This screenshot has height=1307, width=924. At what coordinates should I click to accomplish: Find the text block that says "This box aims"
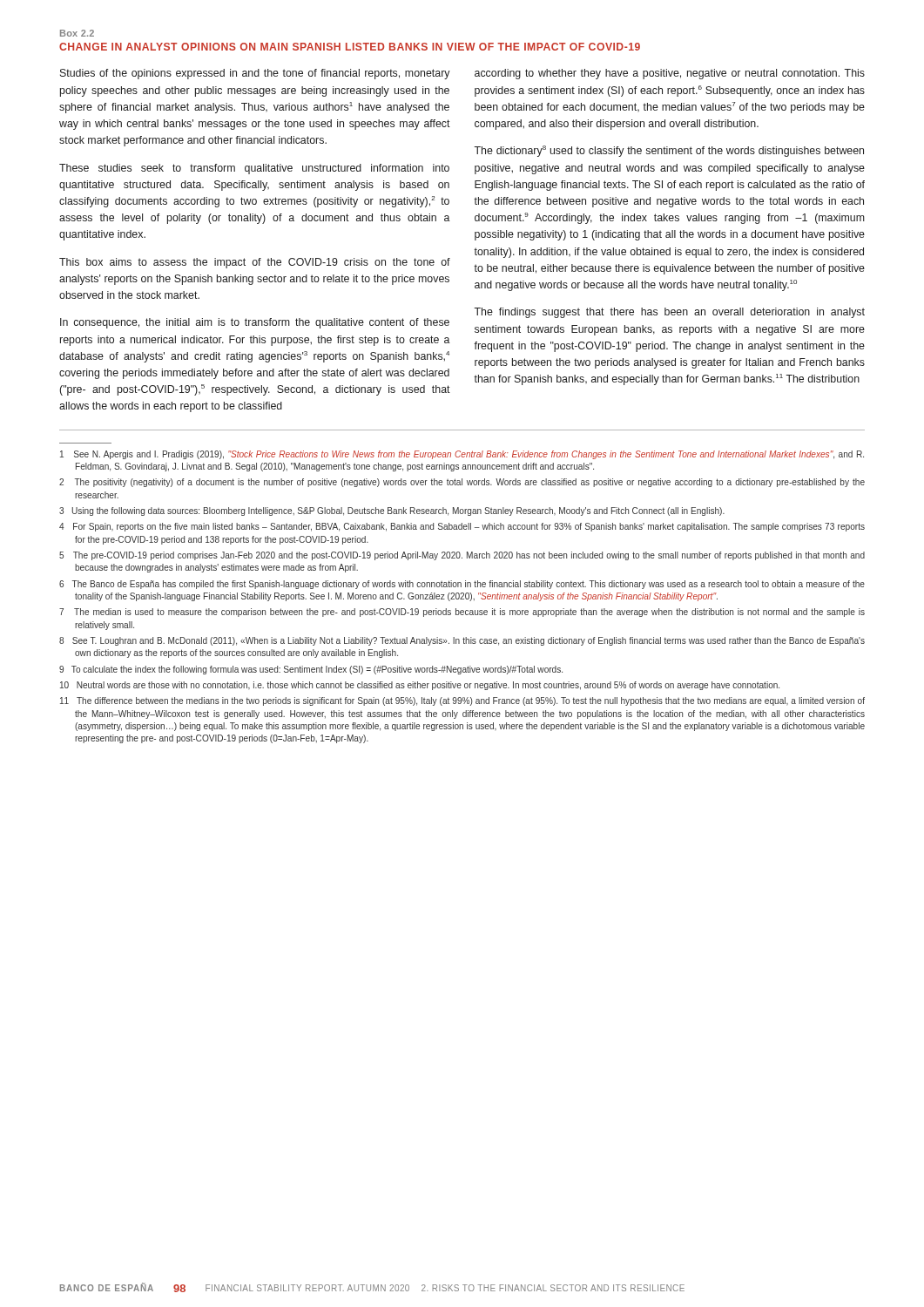tap(255, 279)
